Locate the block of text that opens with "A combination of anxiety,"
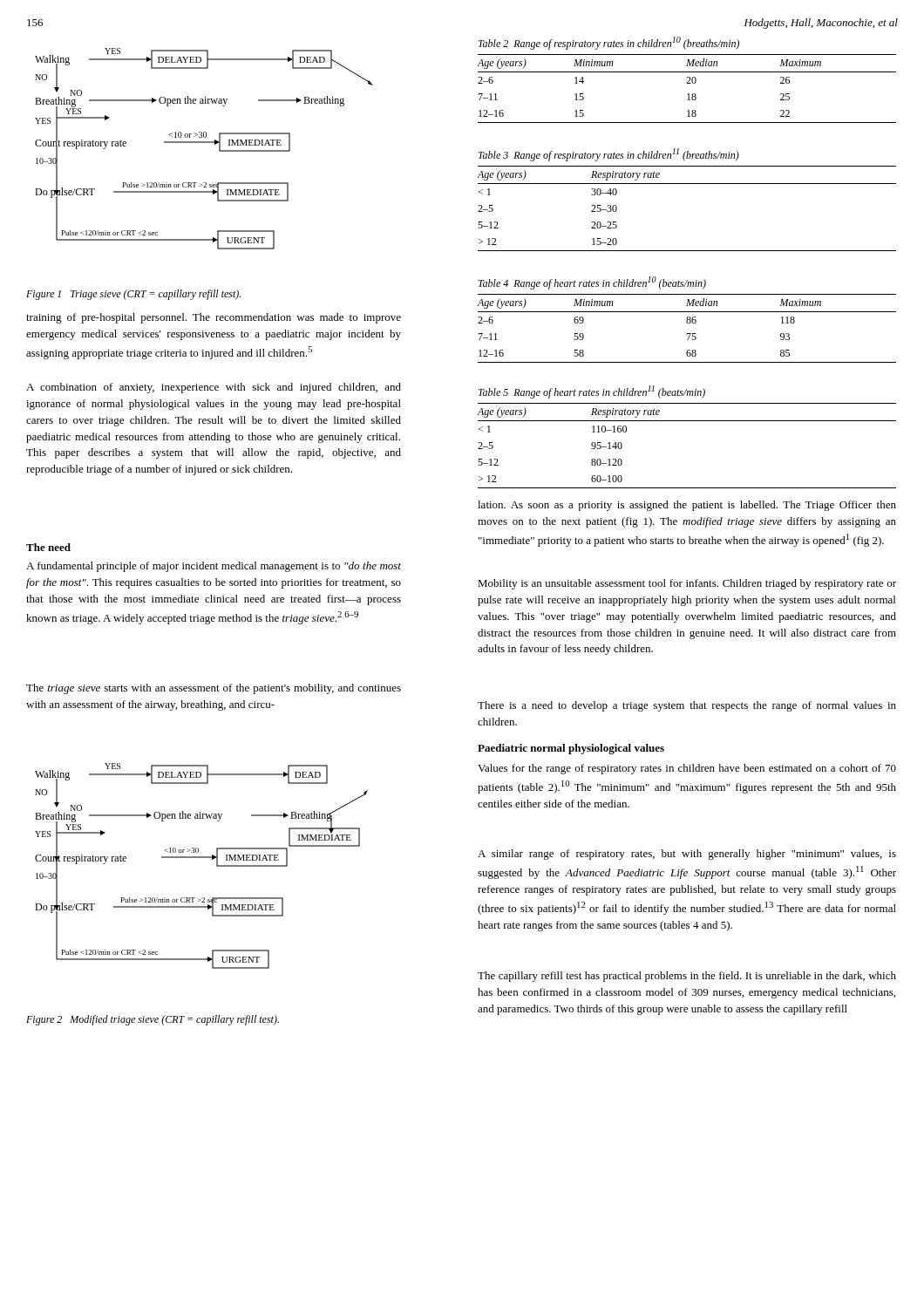 (x=214, y=428)
